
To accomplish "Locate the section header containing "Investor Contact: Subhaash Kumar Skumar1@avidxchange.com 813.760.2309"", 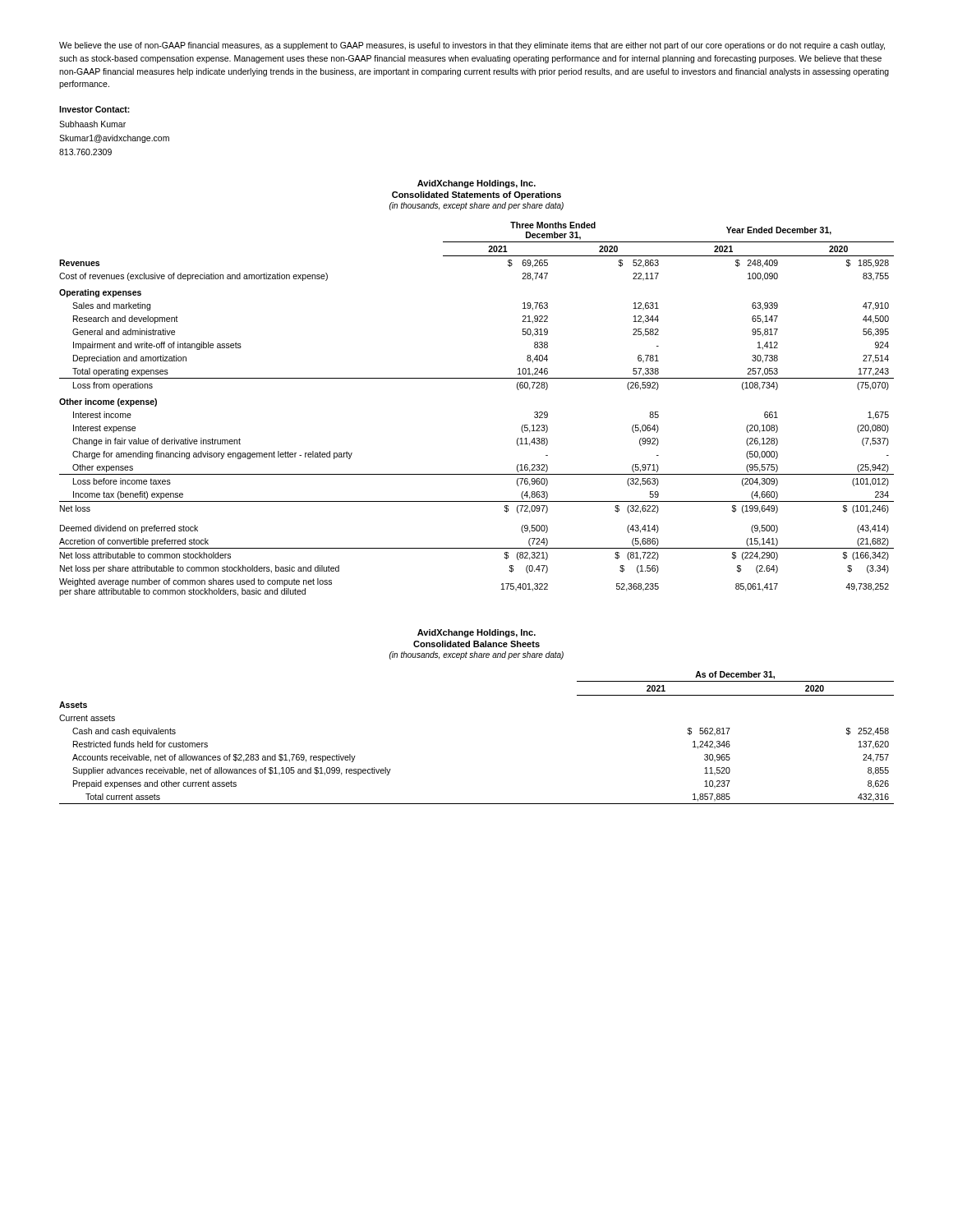I will tap(94, 109).
